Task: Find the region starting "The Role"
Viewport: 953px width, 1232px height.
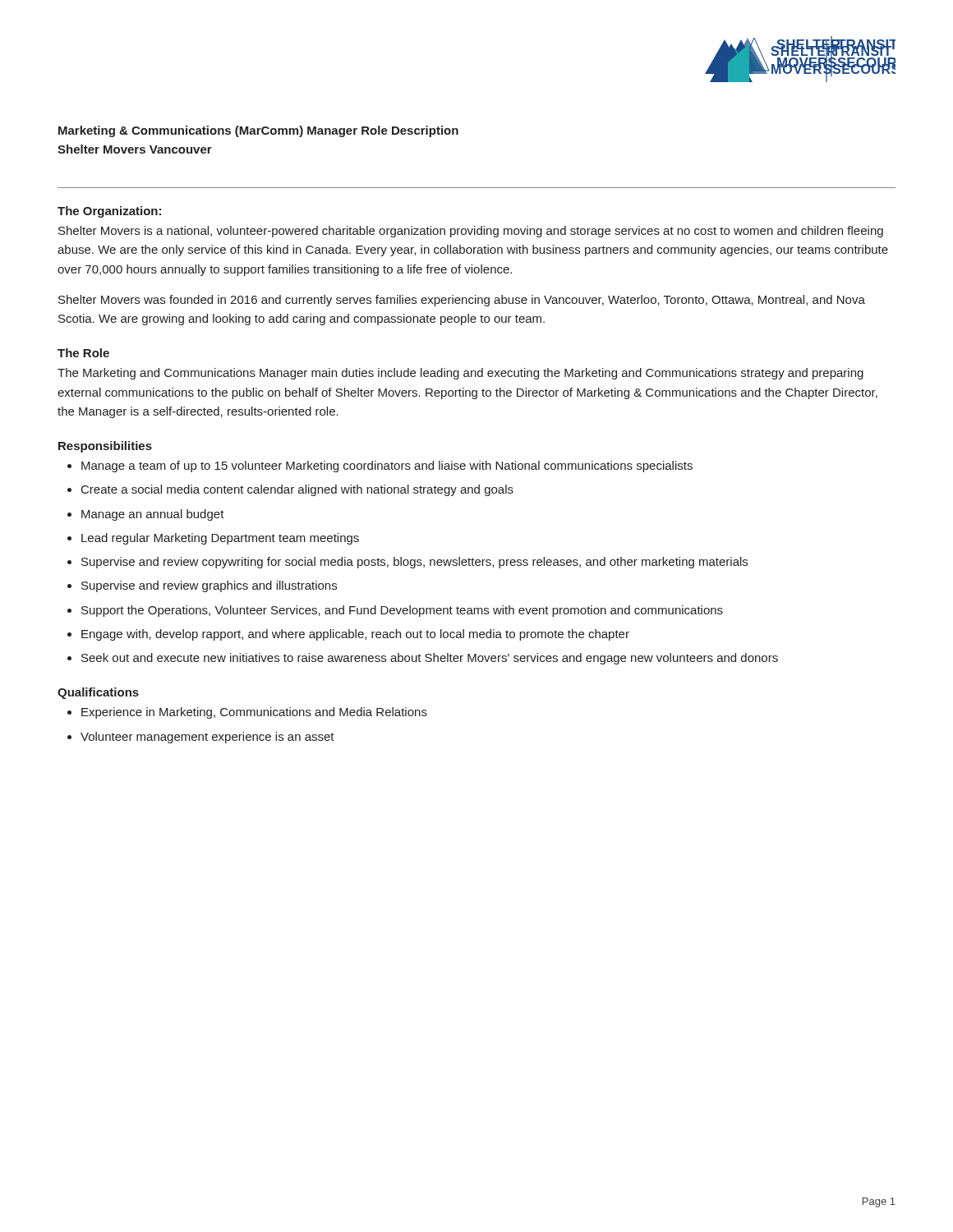Action: [x=84, y=353]
